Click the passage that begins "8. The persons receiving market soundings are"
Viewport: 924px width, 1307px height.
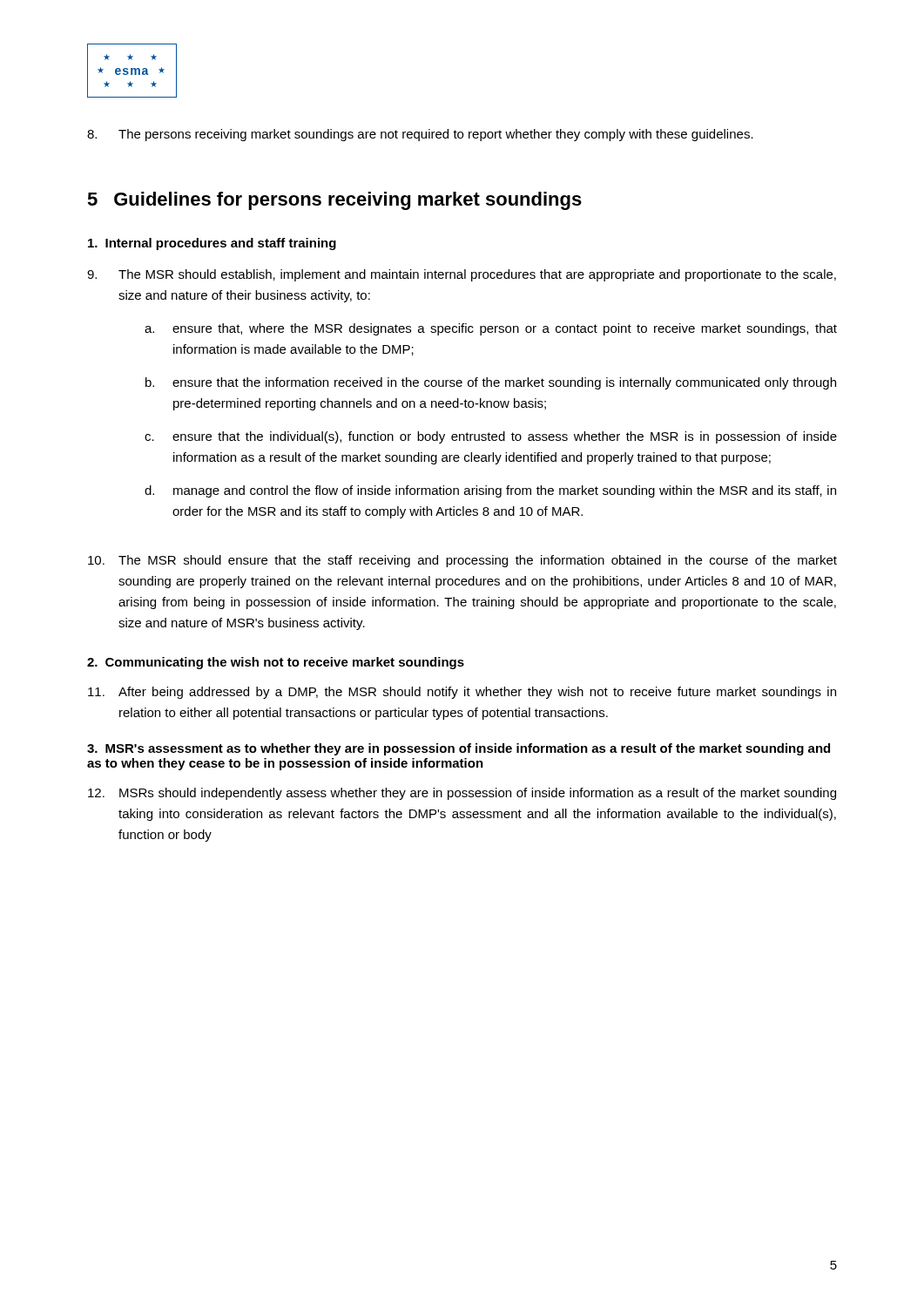pos(462,134)
